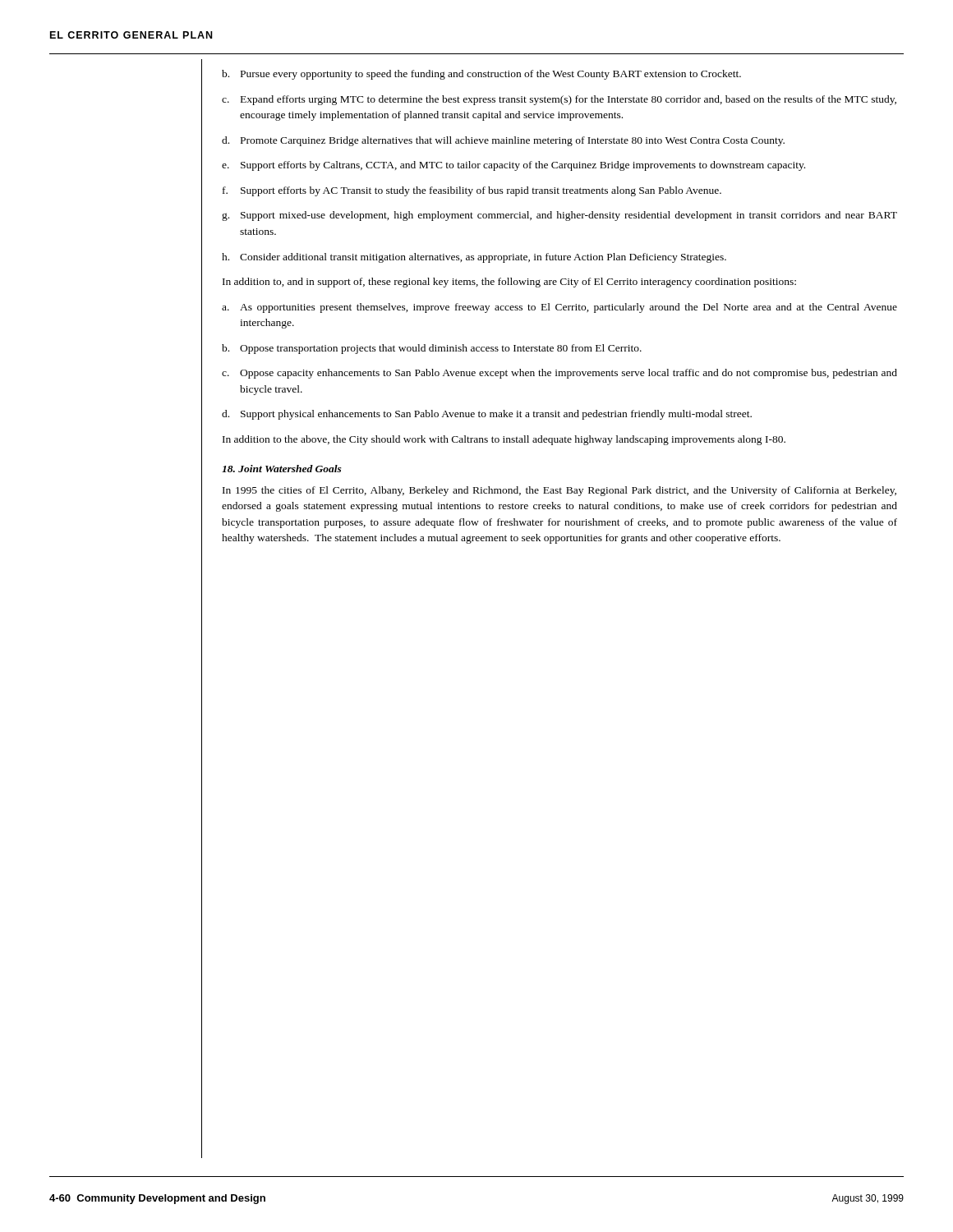Viewport: 953px width, 1232px height.
Task: Locate the section header containing "18. Joint Watershed Goals"
Action: pyautogui.click(x=282, y=468)
